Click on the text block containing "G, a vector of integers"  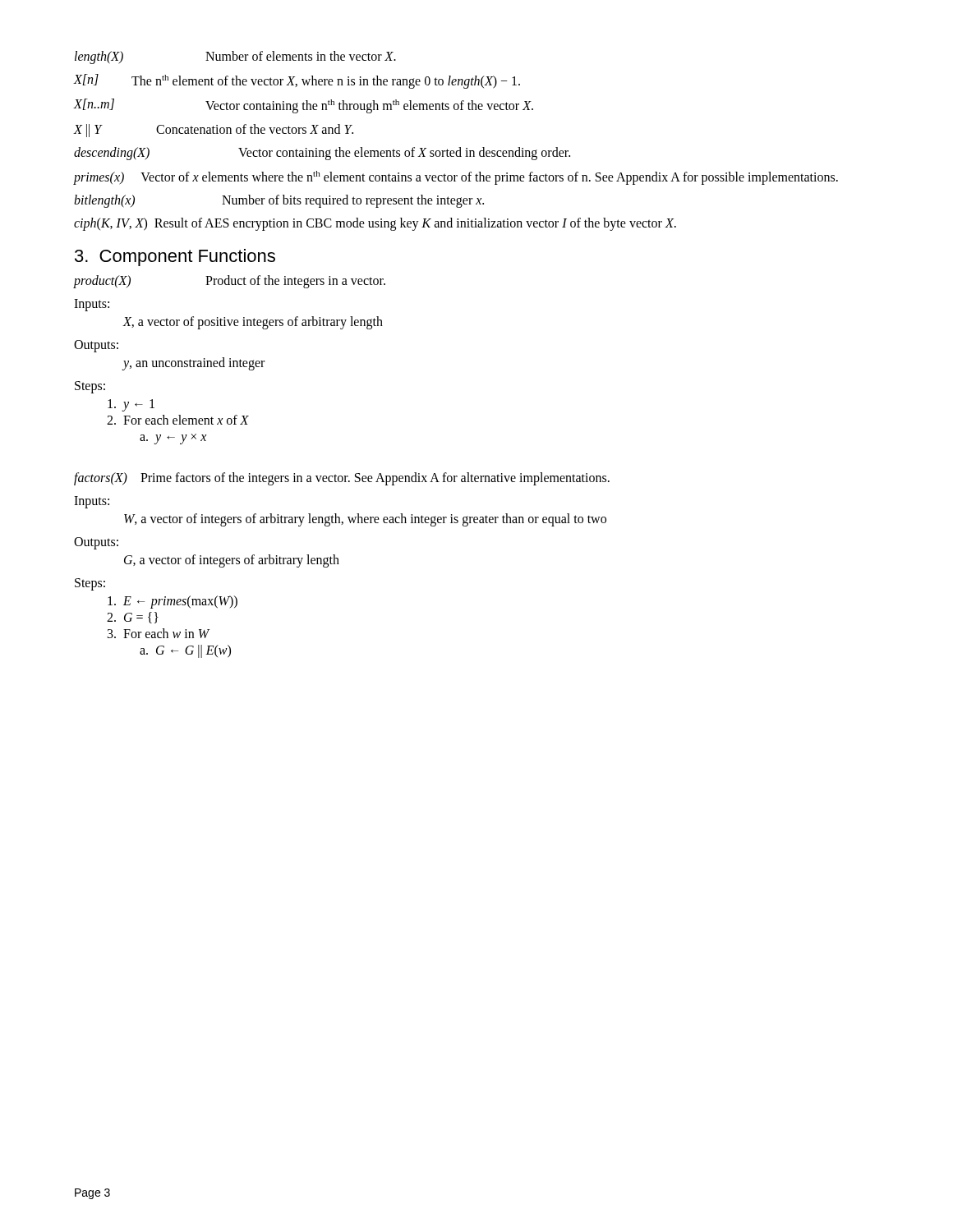[x=231, y=560]
